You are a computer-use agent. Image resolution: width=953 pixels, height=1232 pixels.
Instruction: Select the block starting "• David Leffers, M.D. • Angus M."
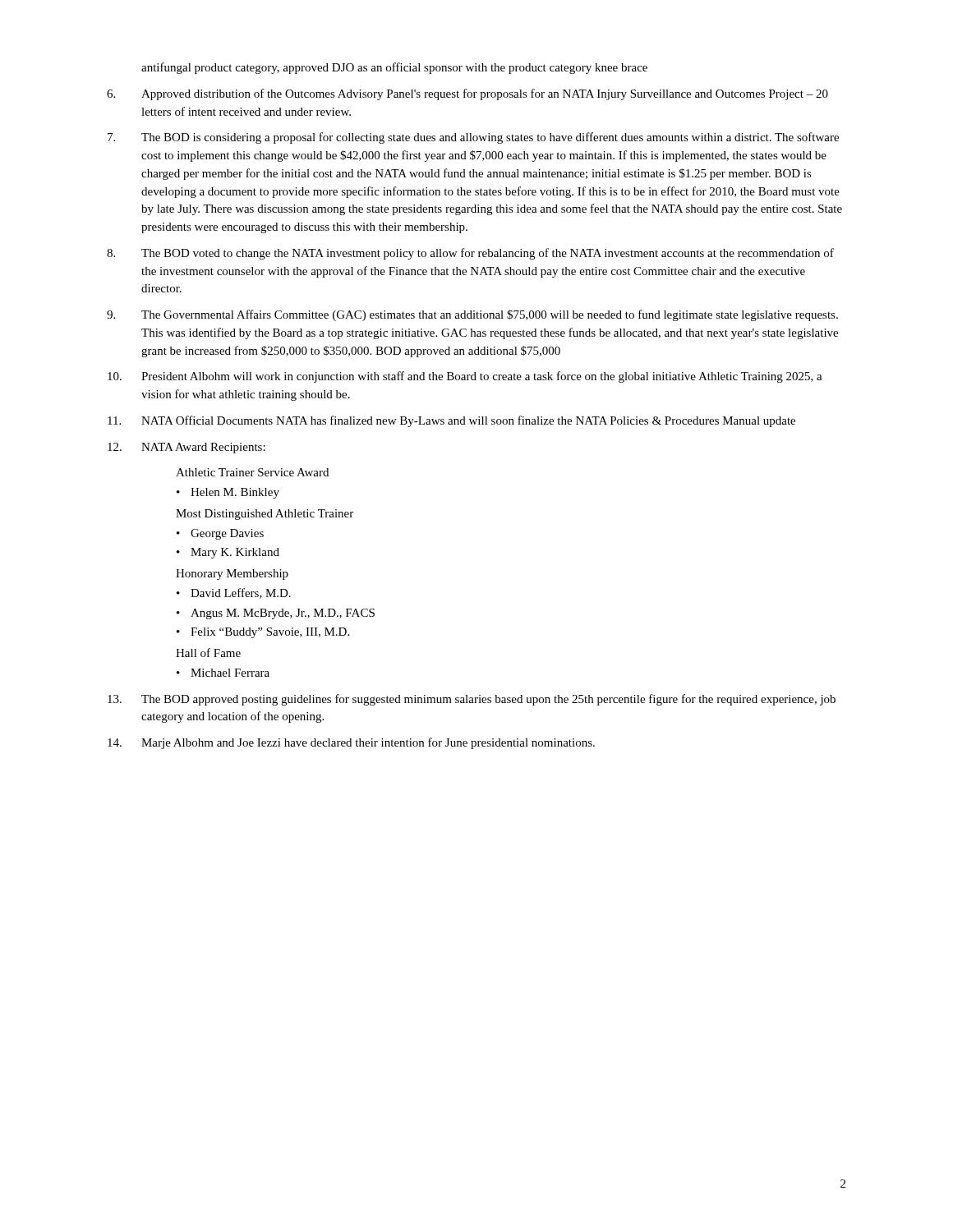(x=234, y=593)
